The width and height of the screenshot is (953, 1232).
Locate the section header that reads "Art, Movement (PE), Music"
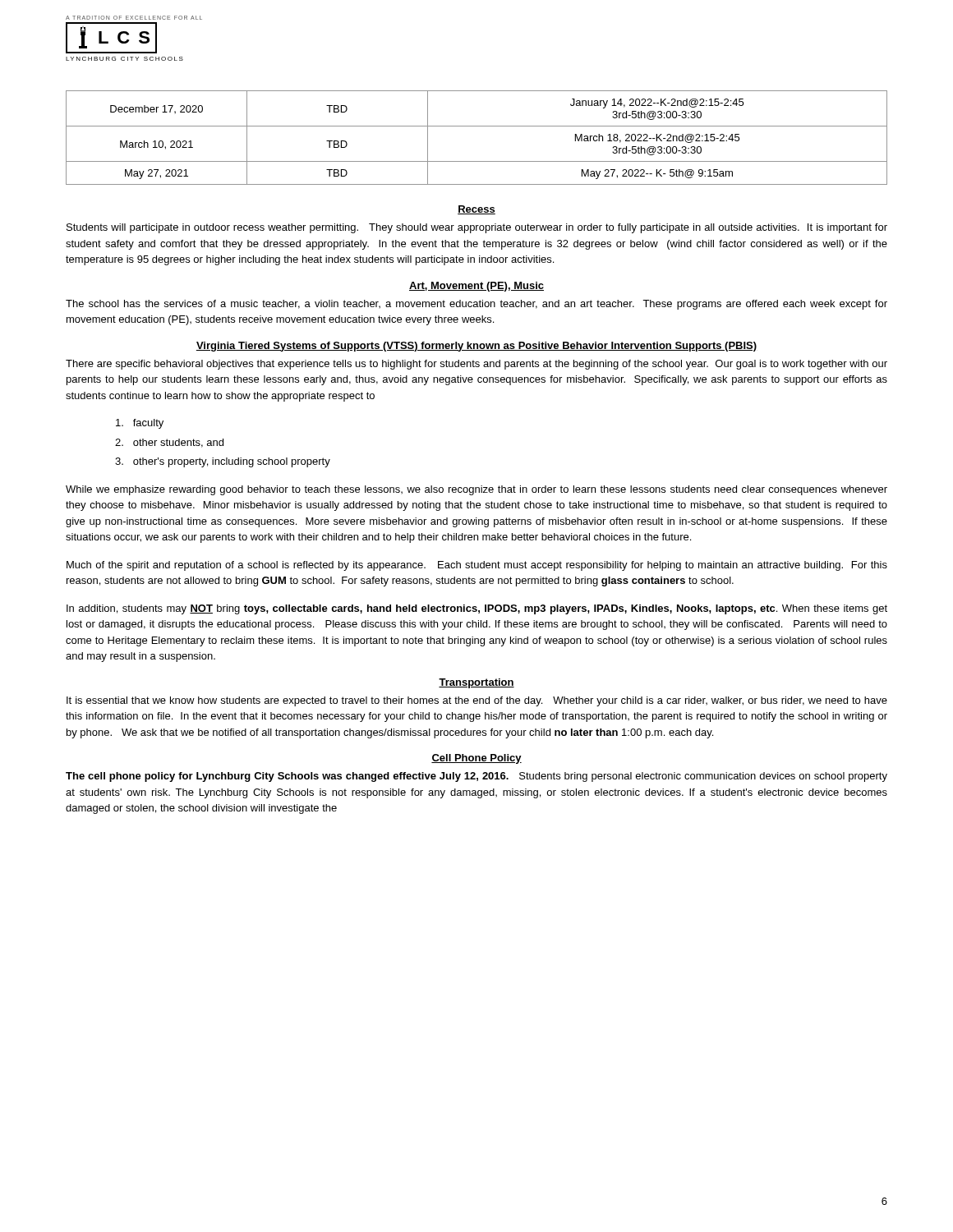click(476, 285)
